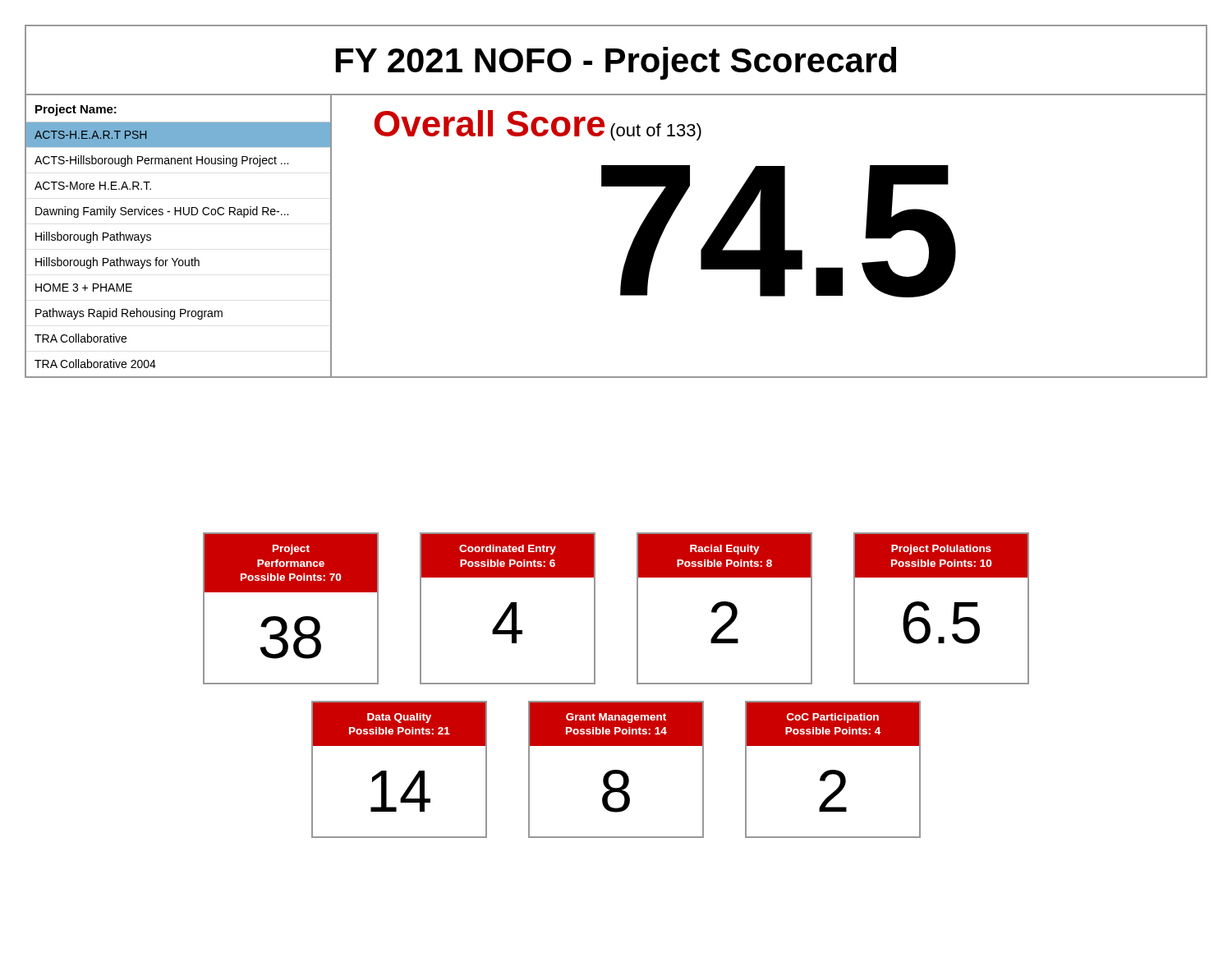Find the block starting "Racial EquityPossible Points: 8 2"
The image size is (1232, 953).
click(x=724, y=601)
